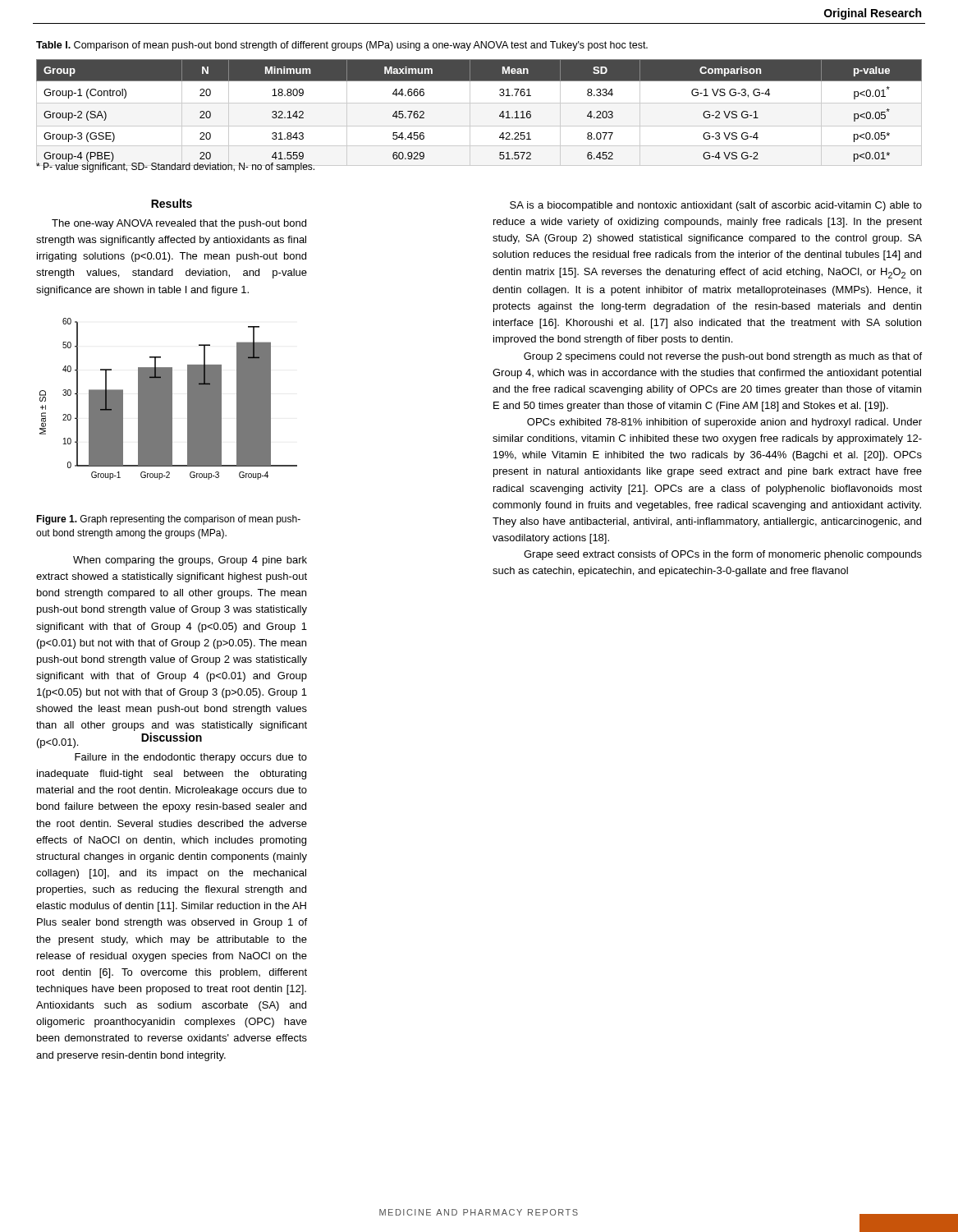Click on the table containing "G-1 VS G-3, G-4"
This screenshot has height=1232, width=958.
tap(479, 112)
